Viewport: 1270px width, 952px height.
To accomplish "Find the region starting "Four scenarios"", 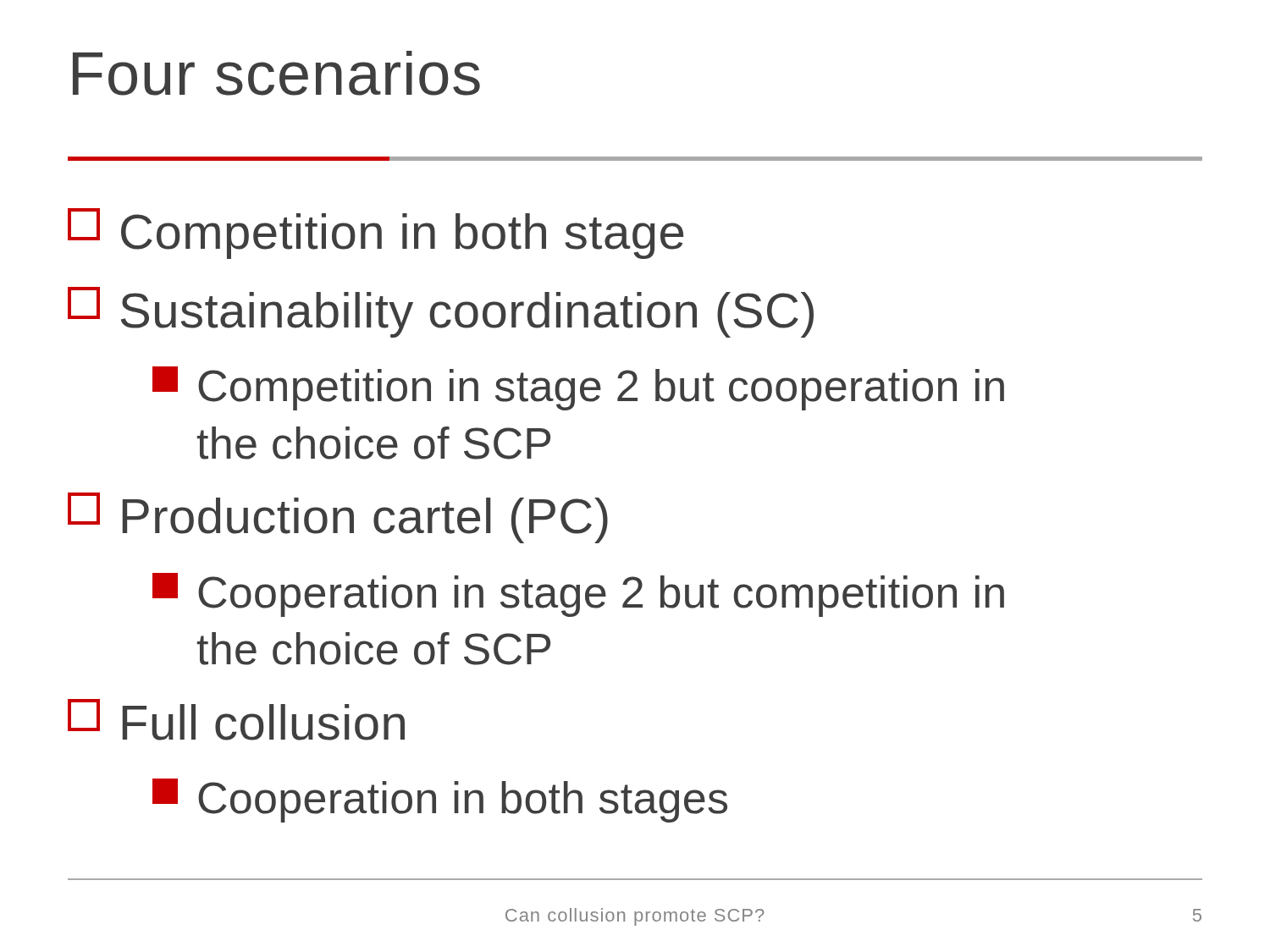I will [276, 73].
